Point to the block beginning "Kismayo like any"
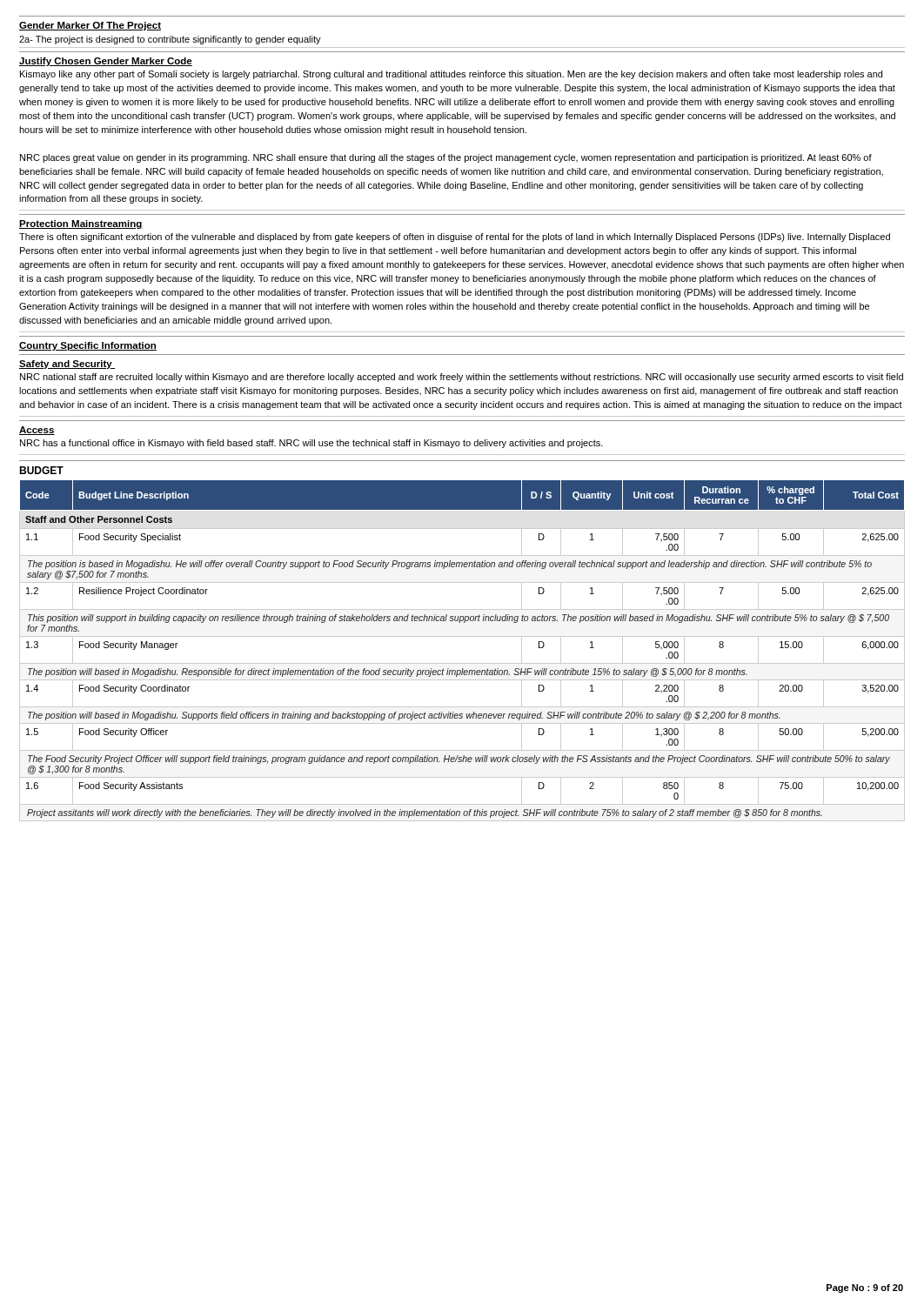 (x=458, y=136)
